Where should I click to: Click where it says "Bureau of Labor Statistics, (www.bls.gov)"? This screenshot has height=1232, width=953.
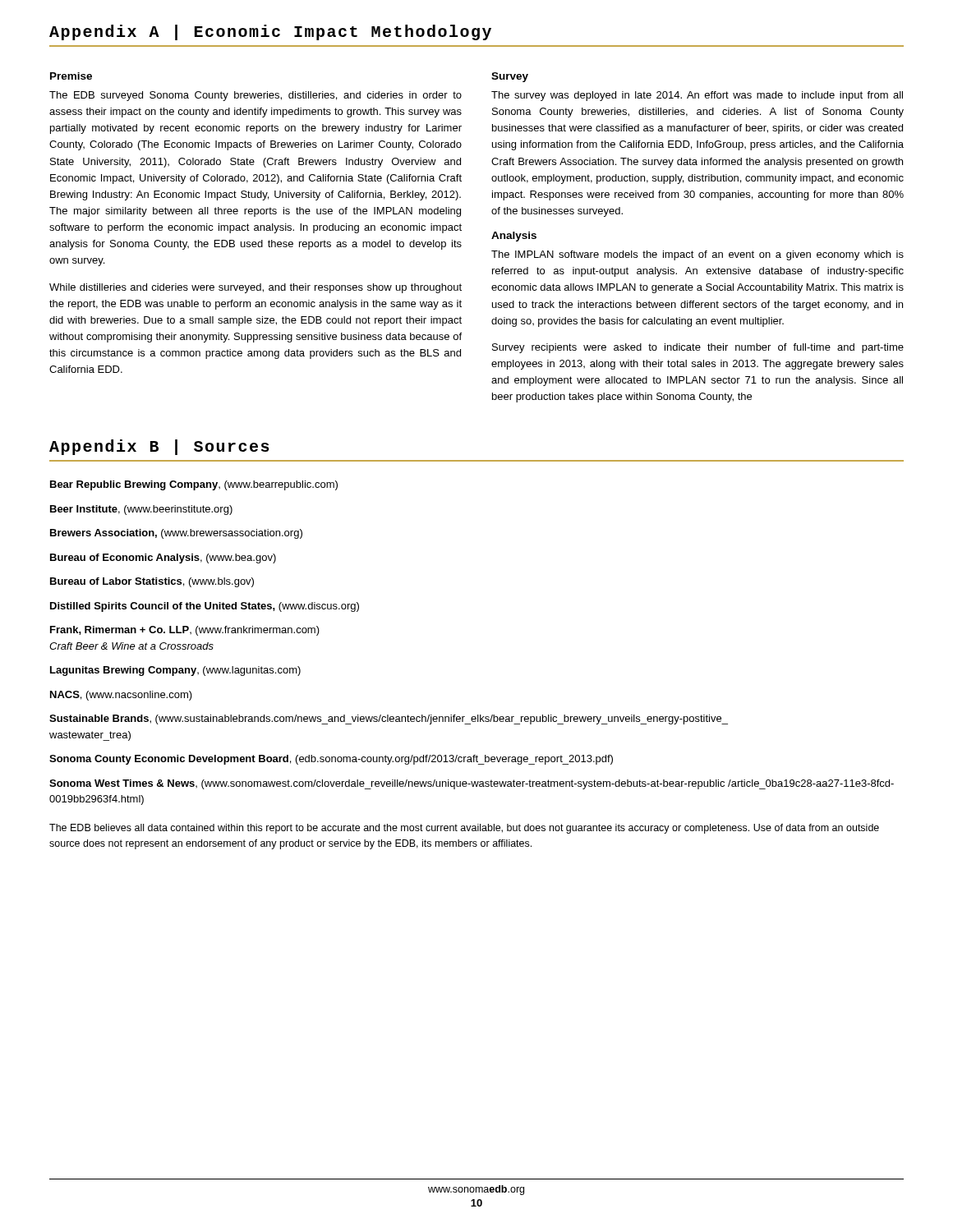[x=152, y=581]
